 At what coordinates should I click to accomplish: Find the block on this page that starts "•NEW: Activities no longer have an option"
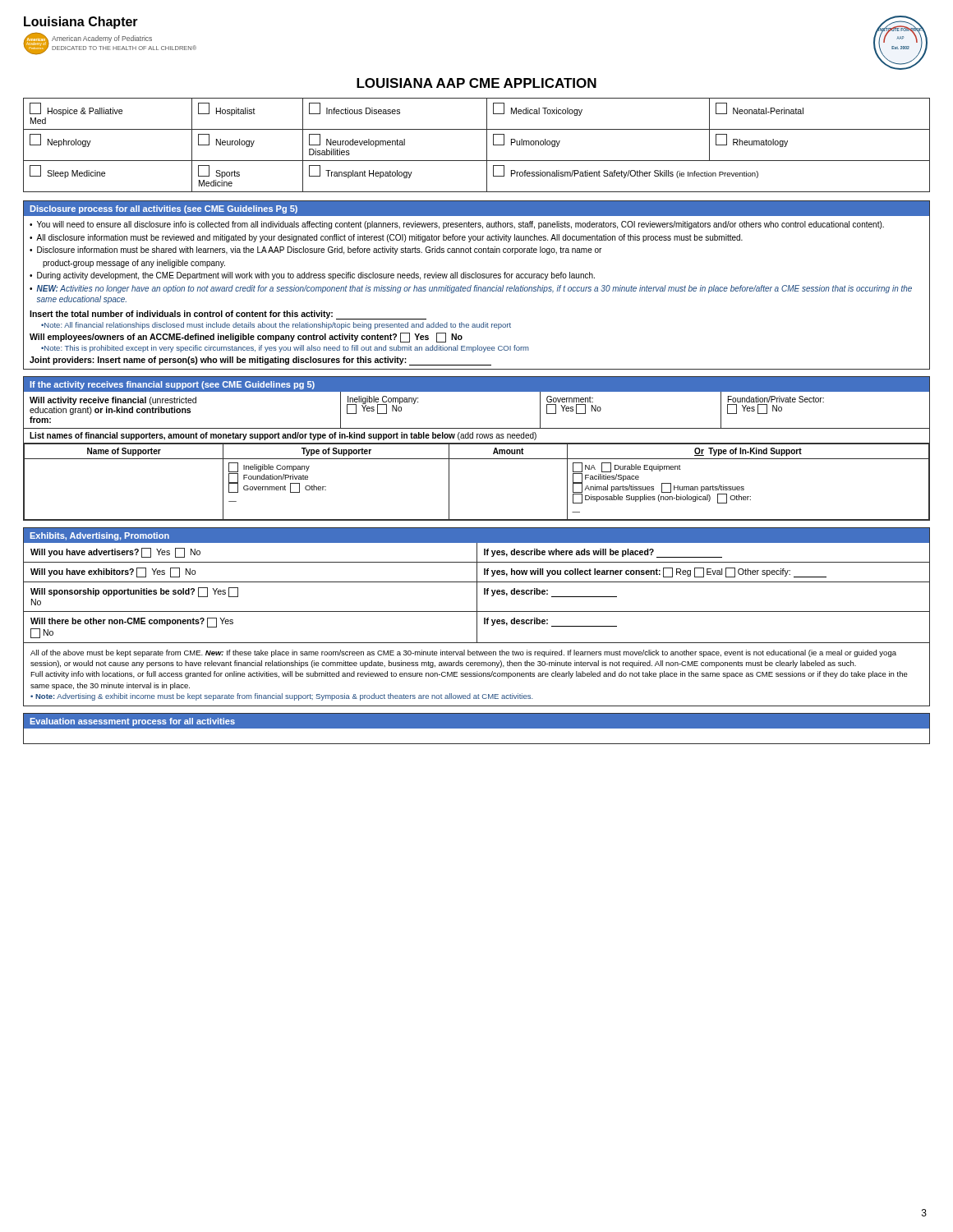(x=476, y=294)
